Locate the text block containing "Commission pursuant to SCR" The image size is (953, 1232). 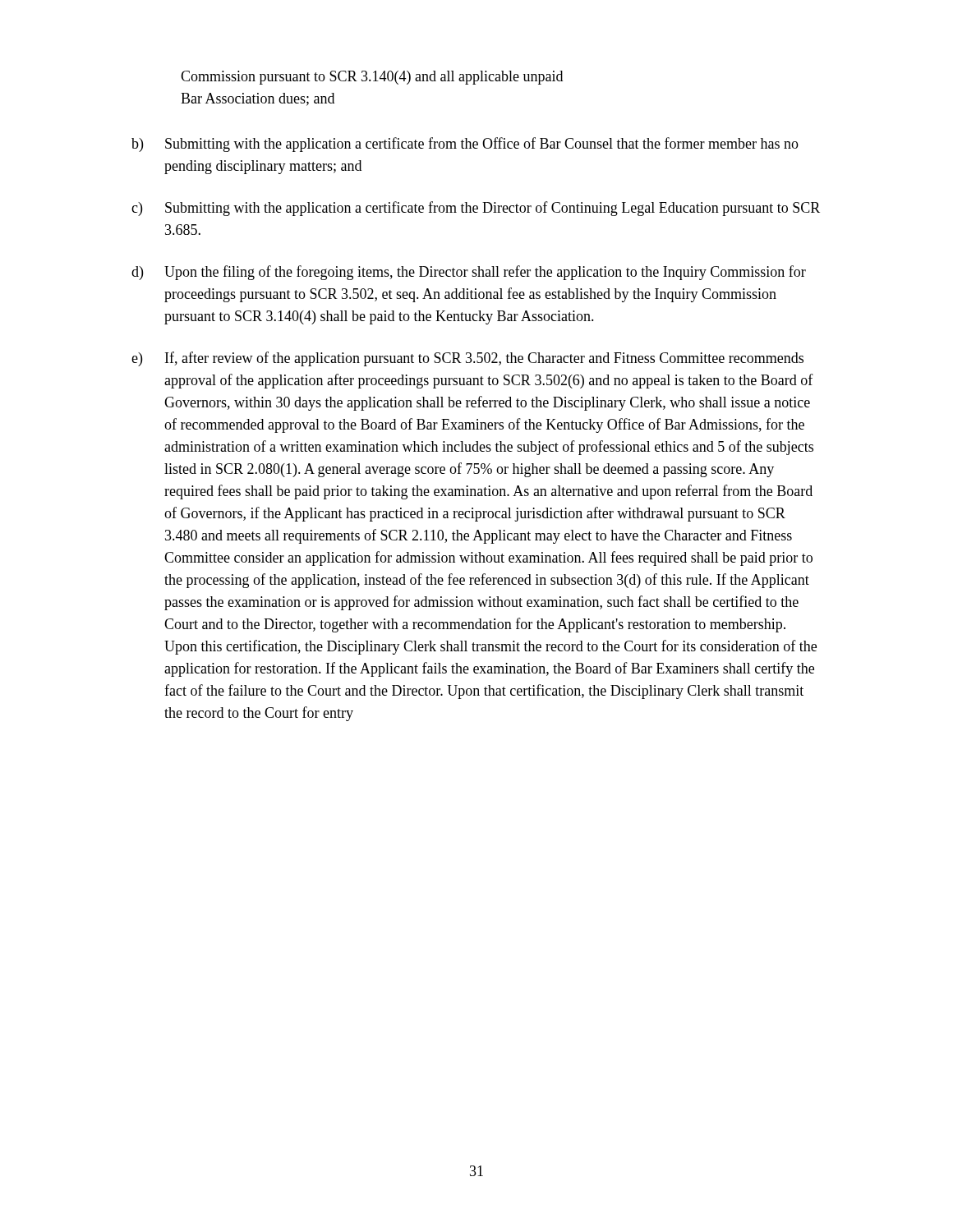[x=372, y=87]
